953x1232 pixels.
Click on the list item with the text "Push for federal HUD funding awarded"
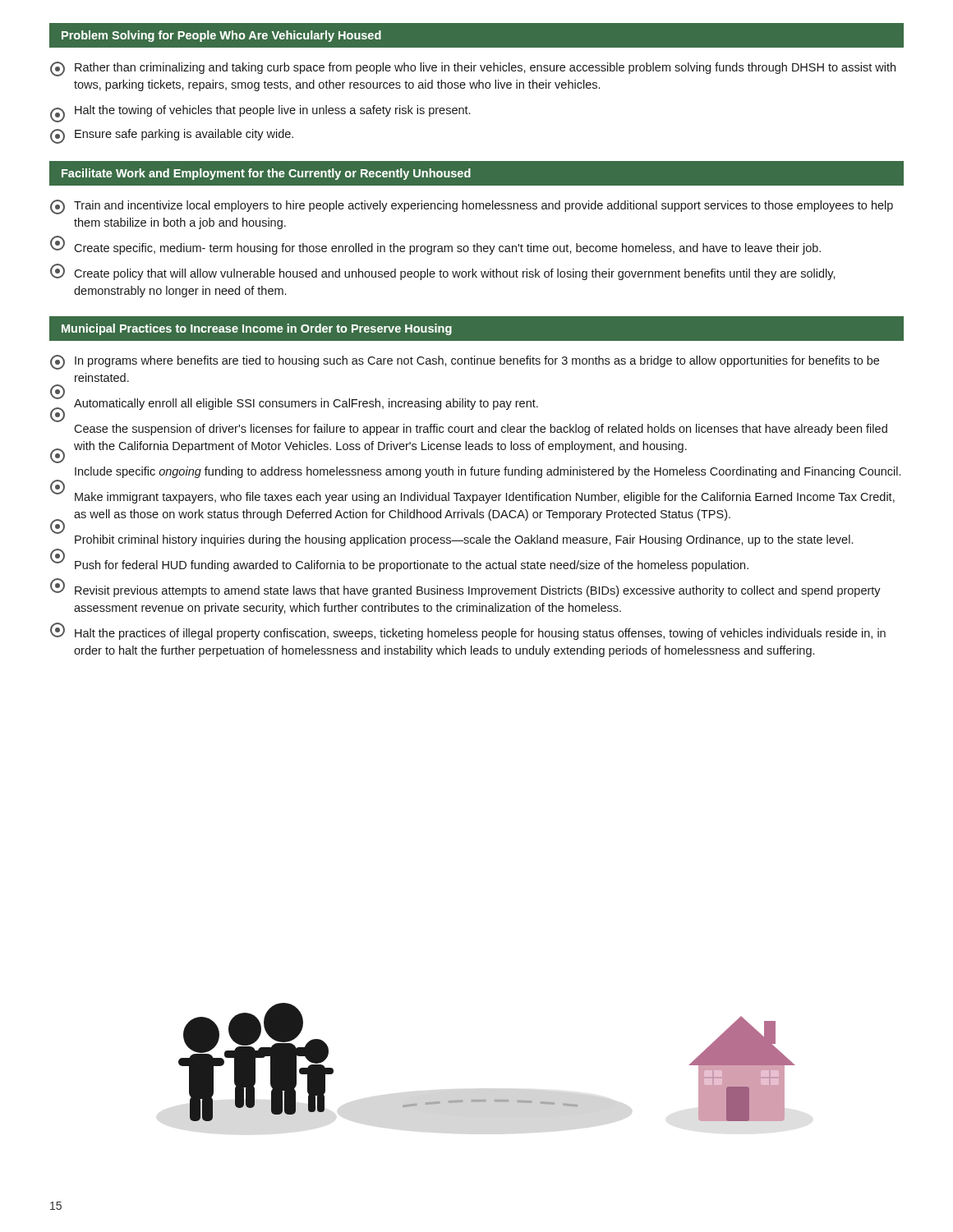point(412,565)
